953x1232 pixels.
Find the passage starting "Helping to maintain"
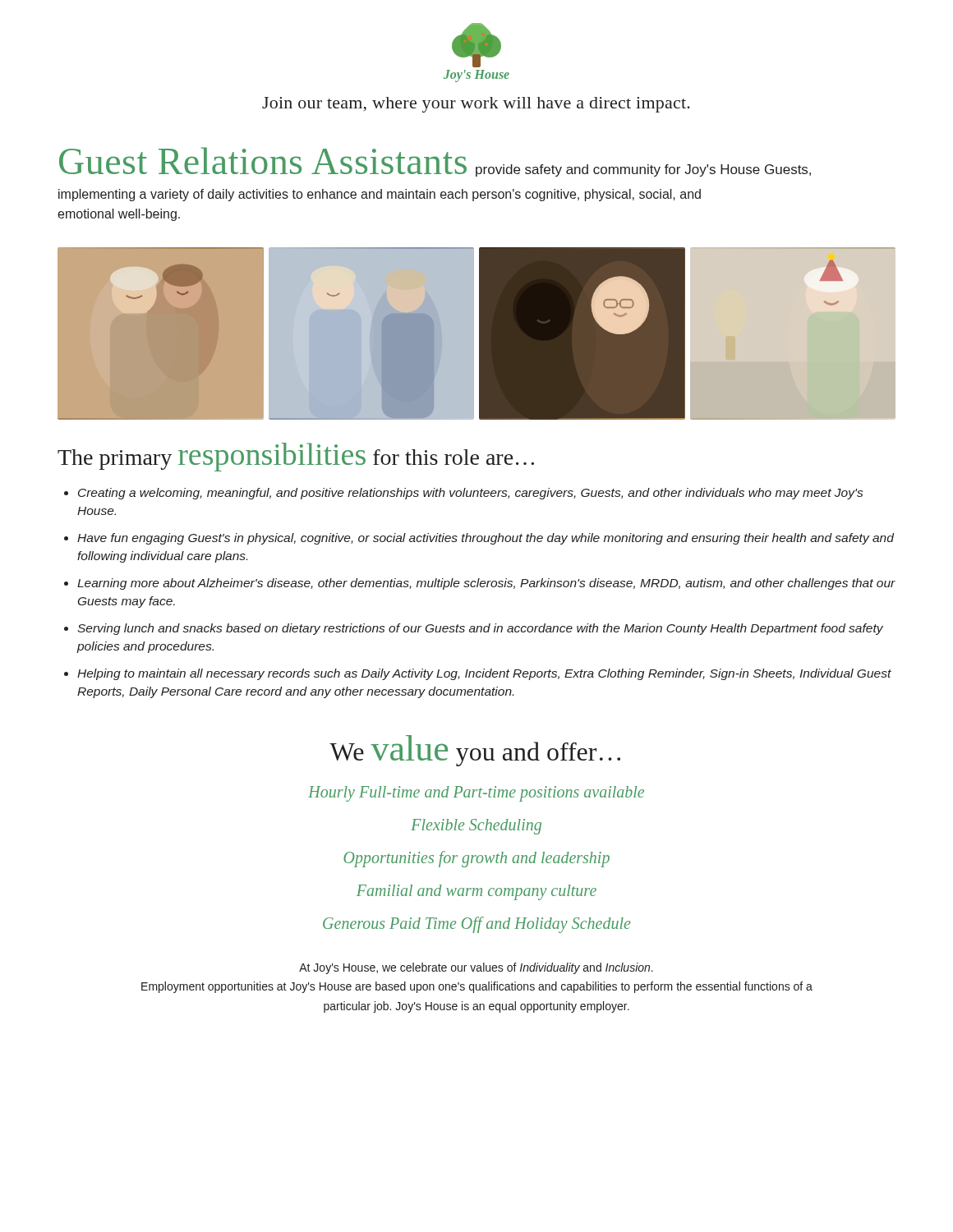484,682
